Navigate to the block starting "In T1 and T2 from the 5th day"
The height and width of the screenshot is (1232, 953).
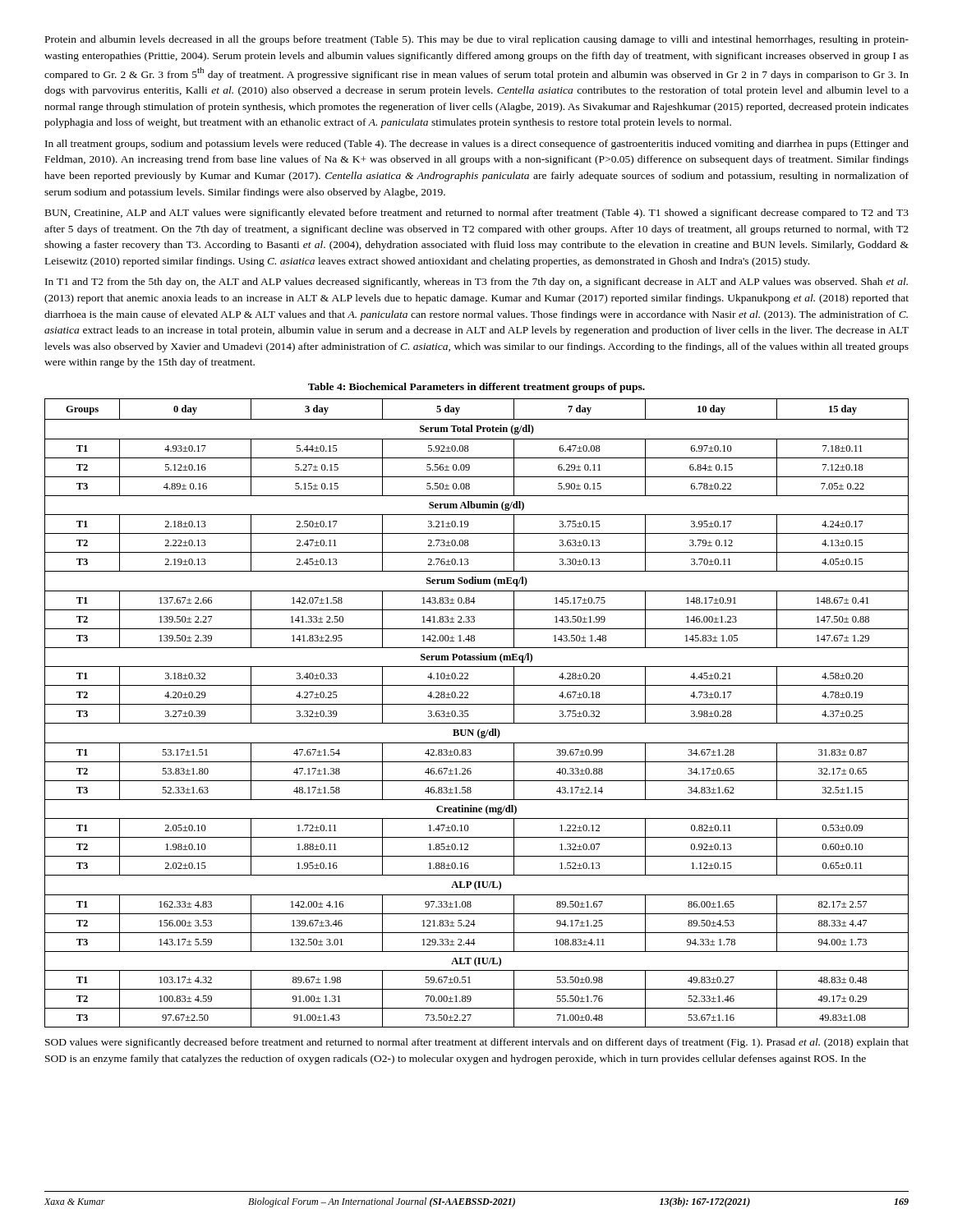click(476, 322)
